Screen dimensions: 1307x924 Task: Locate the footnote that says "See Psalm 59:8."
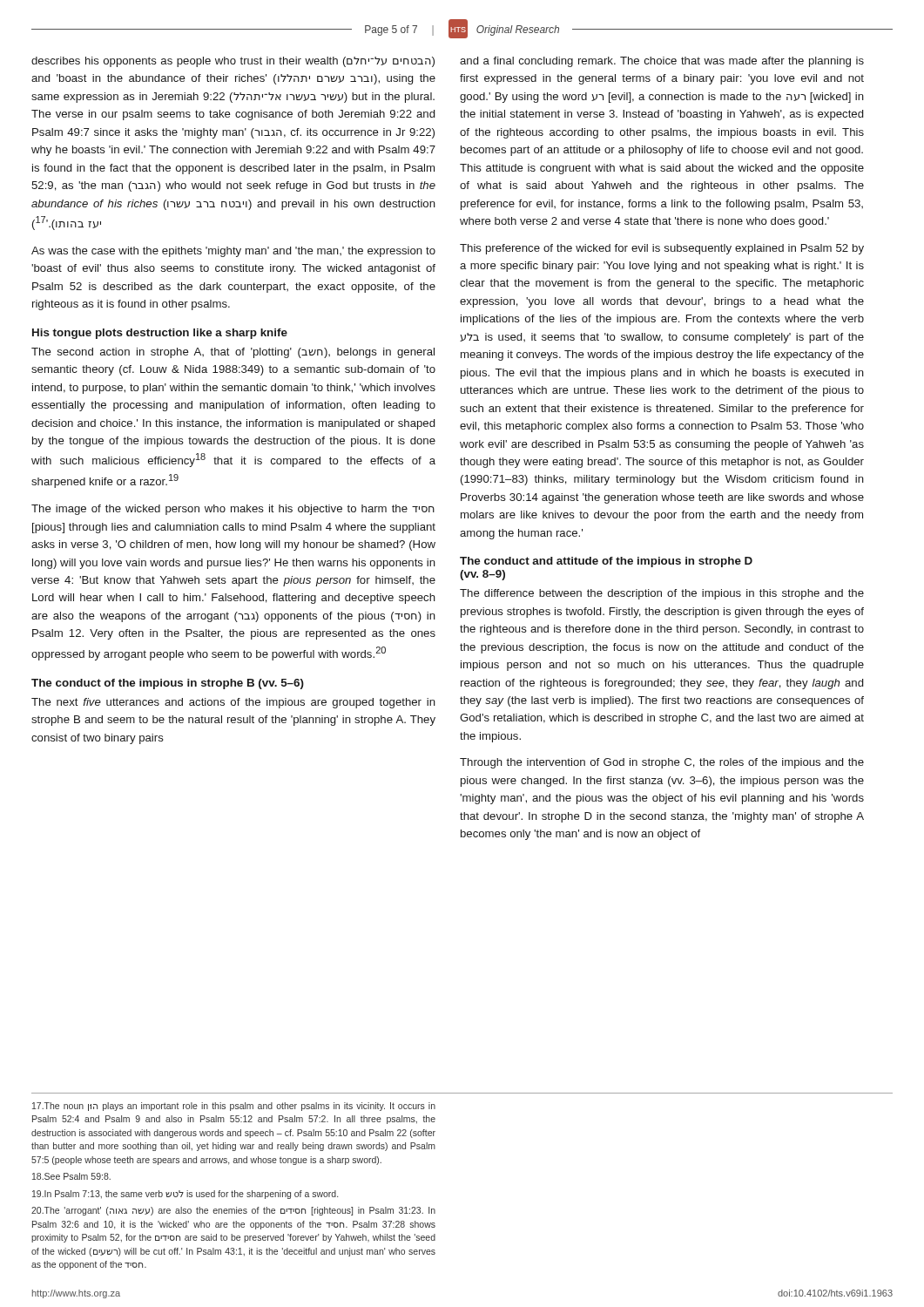pos(71,1177)
